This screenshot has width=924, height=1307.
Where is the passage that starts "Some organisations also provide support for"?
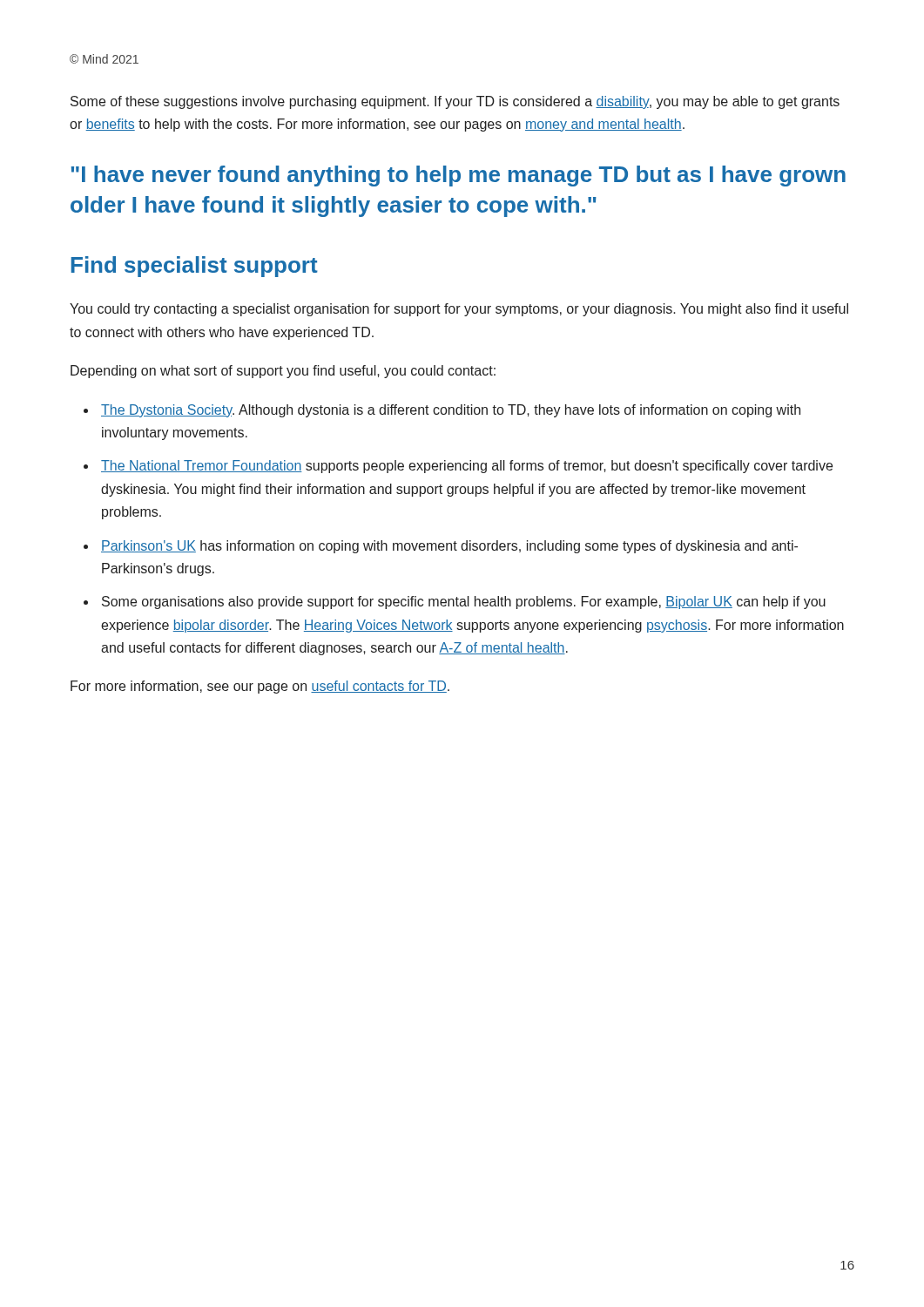pyautogui.click(x=473, y=625)
